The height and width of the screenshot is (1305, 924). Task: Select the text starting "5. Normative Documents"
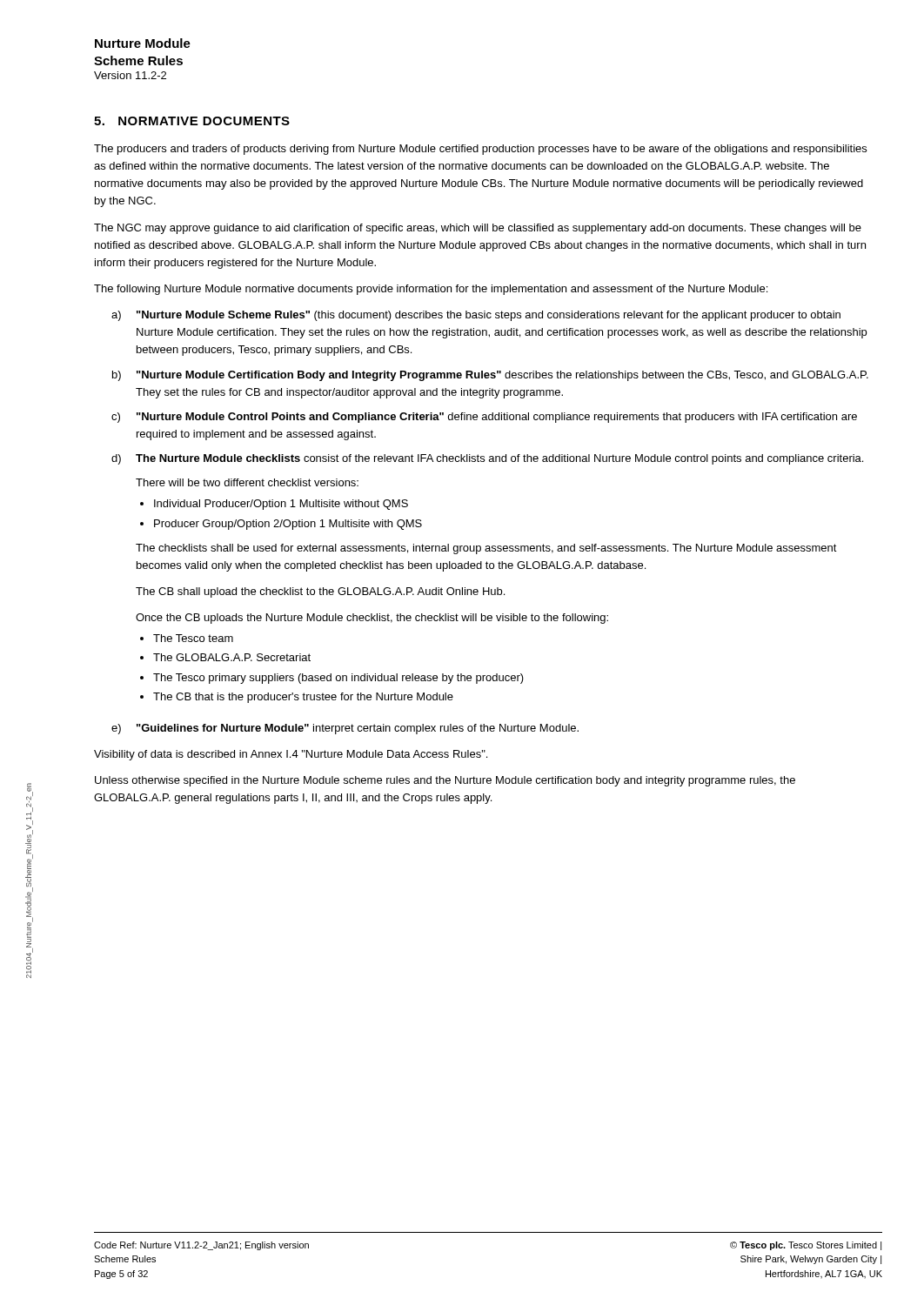pos(192,121)
